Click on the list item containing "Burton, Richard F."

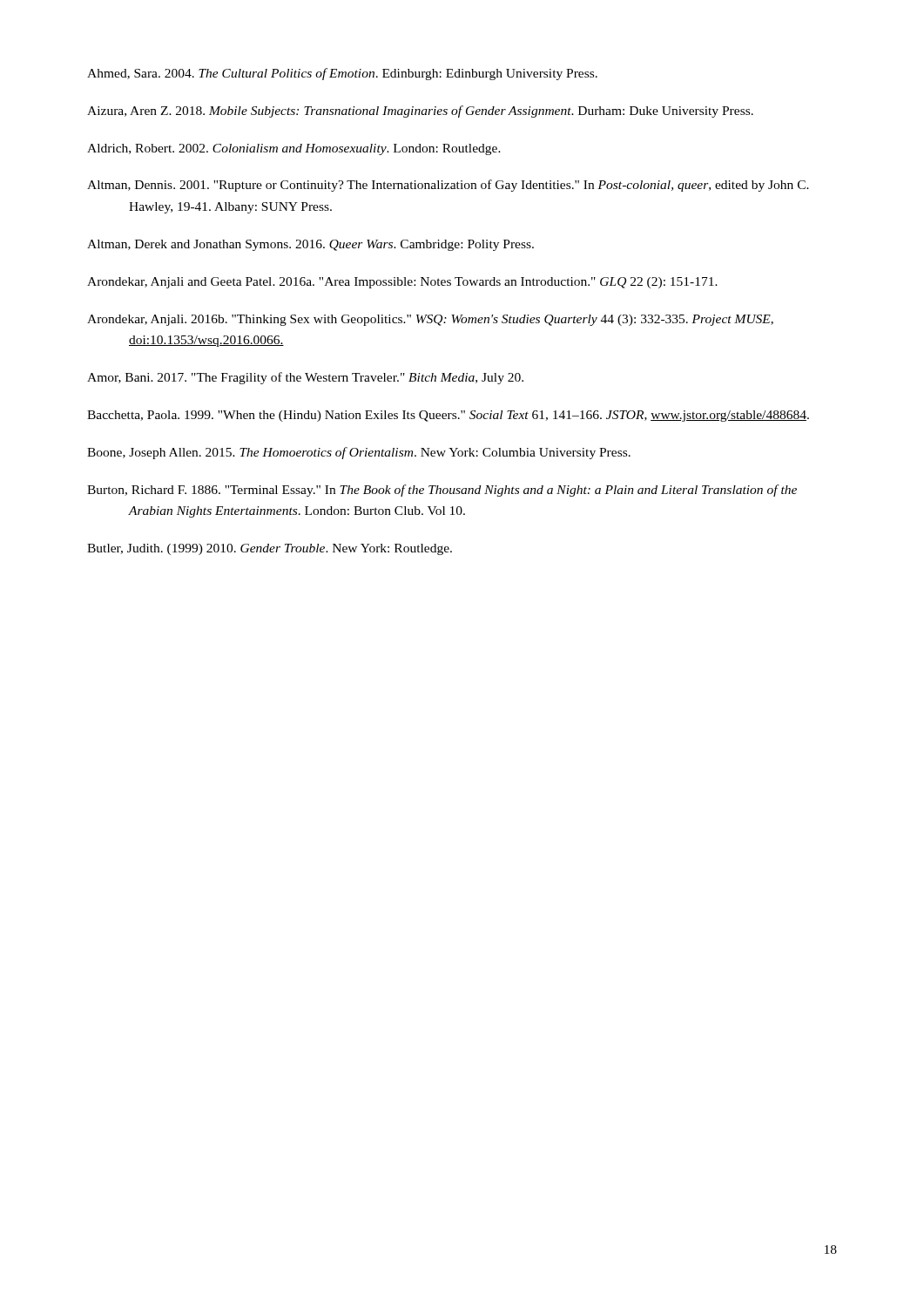(442, 500)
